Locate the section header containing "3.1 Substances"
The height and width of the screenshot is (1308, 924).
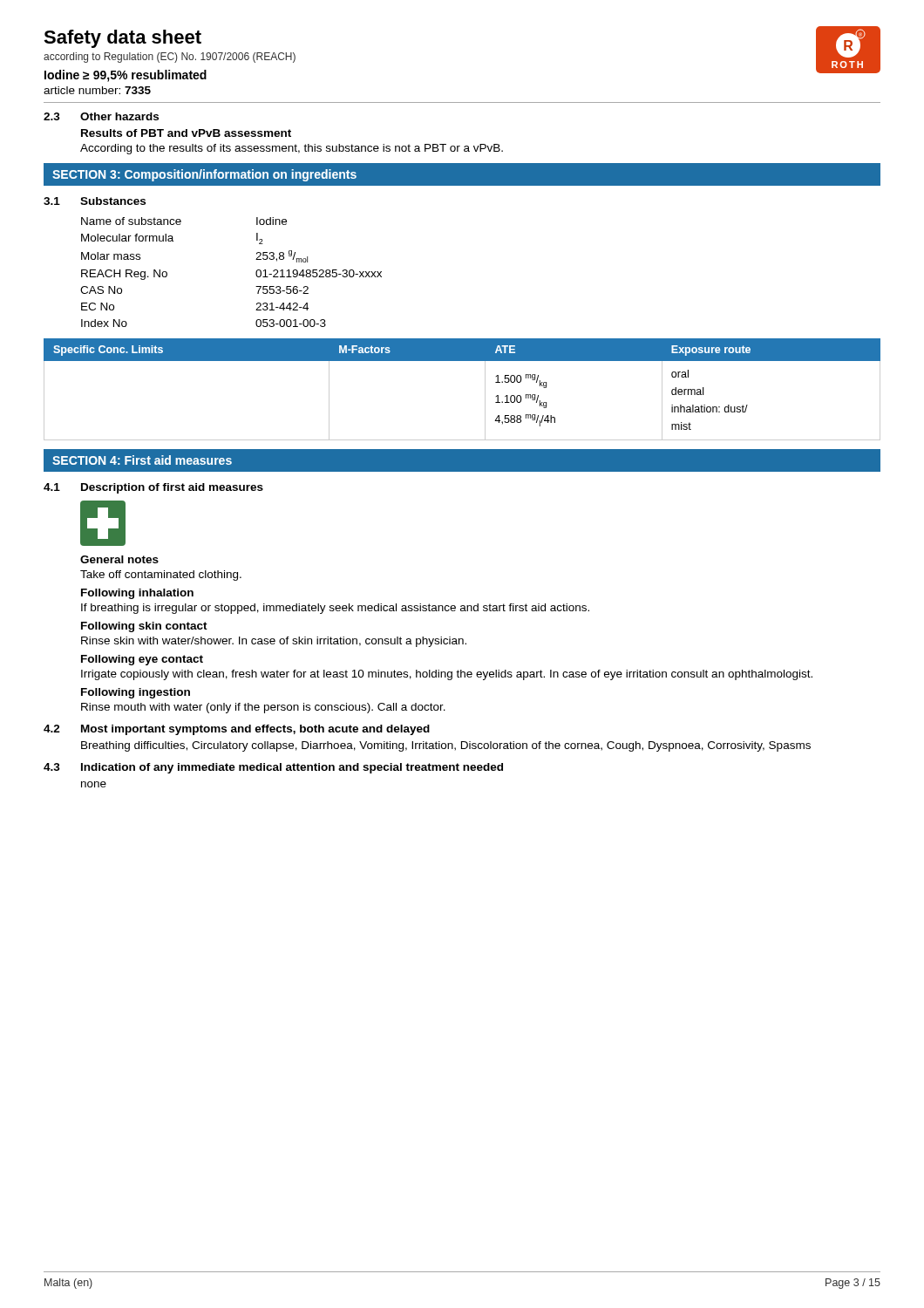click(x=95, y=201)
